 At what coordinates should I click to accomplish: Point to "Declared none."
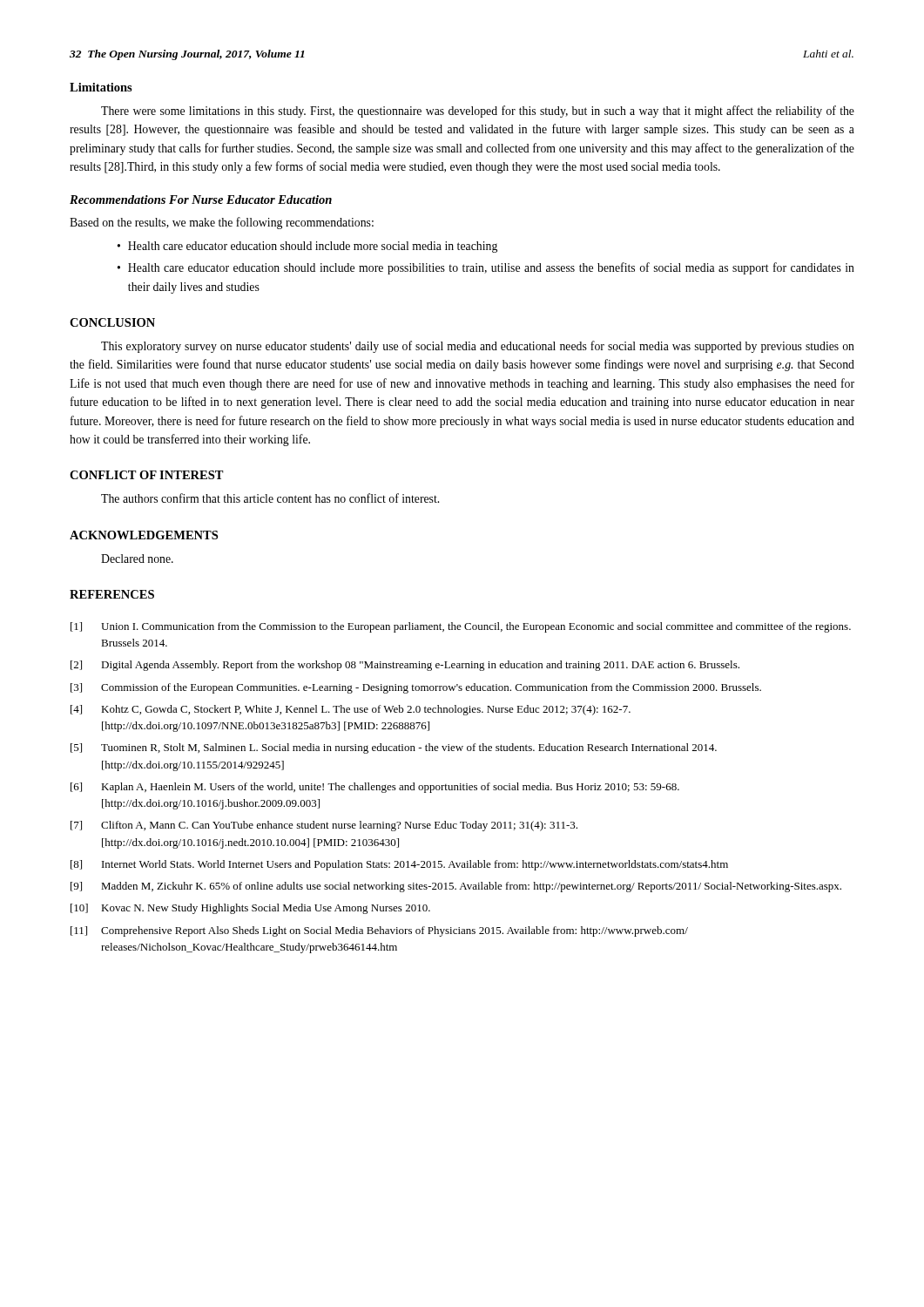137,559
